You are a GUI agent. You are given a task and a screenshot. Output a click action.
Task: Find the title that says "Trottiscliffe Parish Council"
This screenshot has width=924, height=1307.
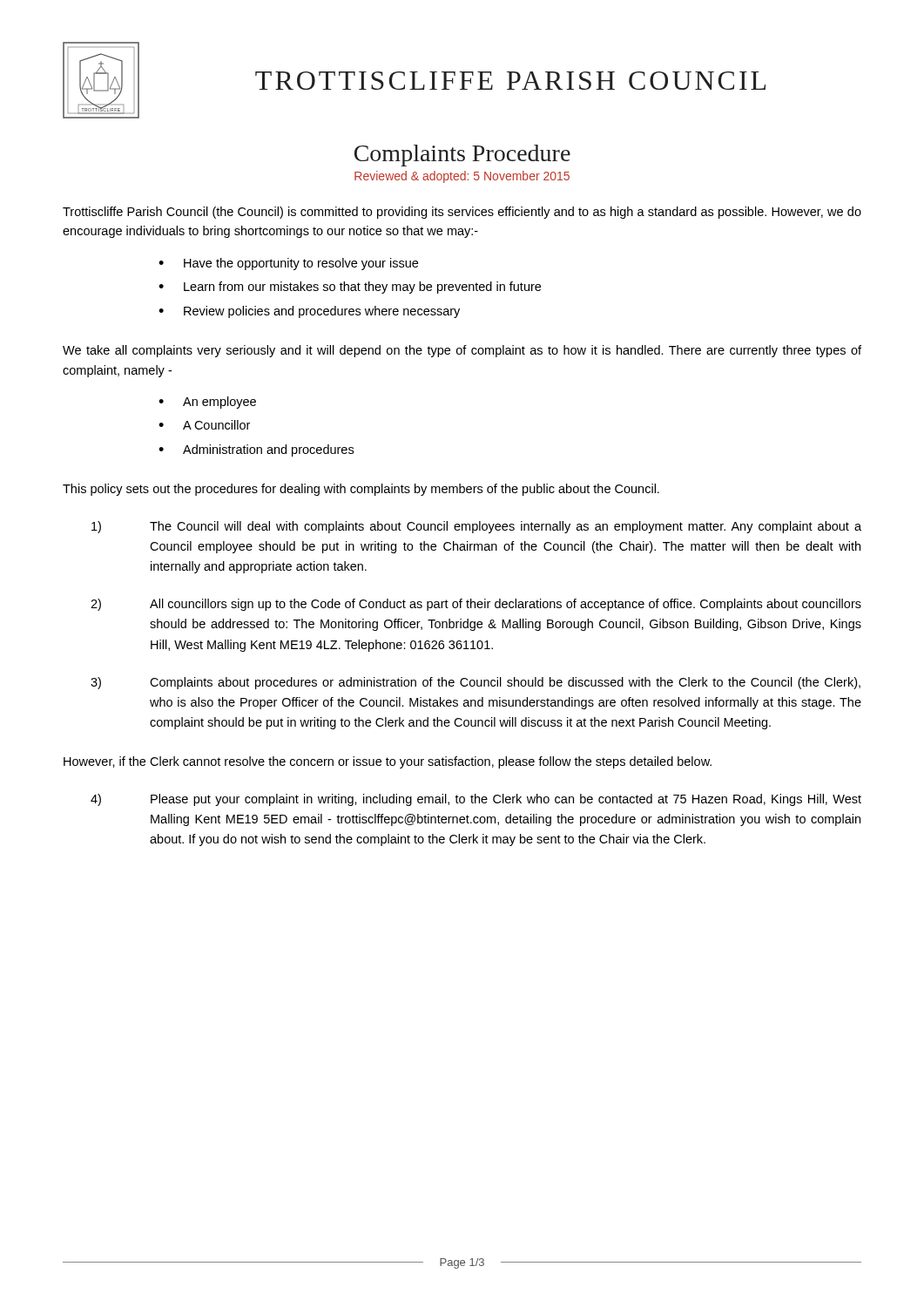[x=512, y=80]
